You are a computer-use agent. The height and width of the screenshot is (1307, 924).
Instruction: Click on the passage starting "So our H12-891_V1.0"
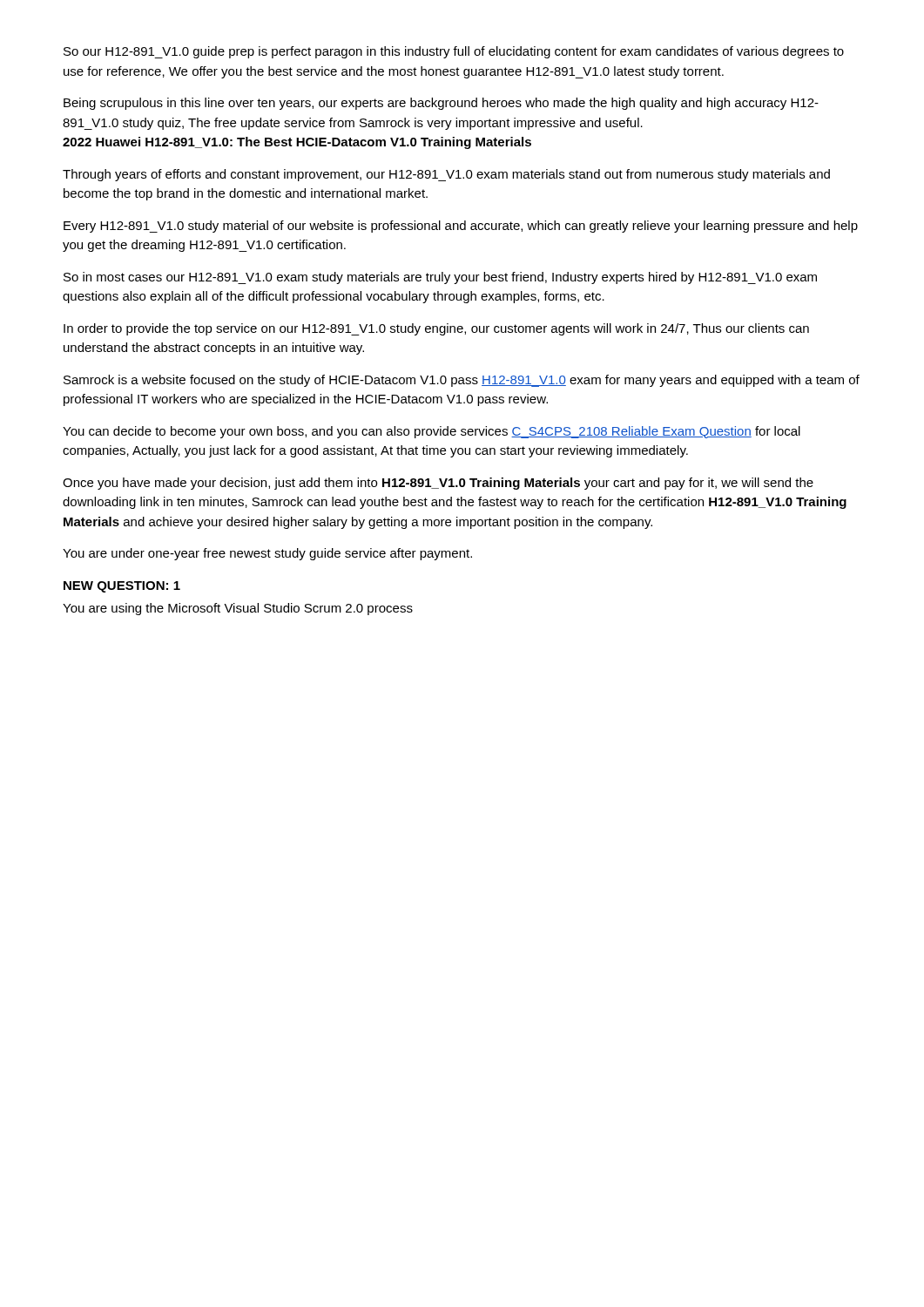(x=462, y=61)
